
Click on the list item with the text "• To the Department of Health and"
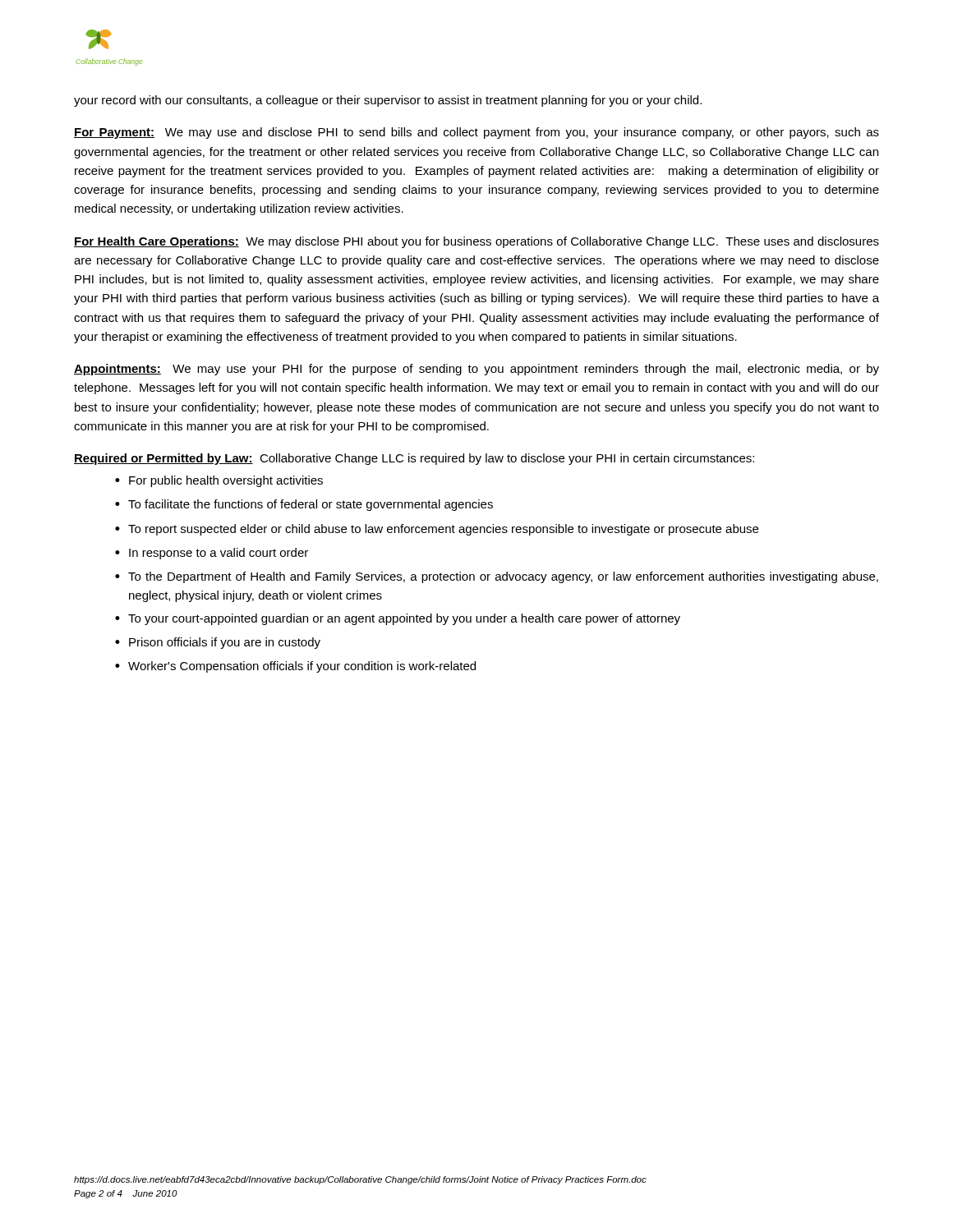pos(488,586)
